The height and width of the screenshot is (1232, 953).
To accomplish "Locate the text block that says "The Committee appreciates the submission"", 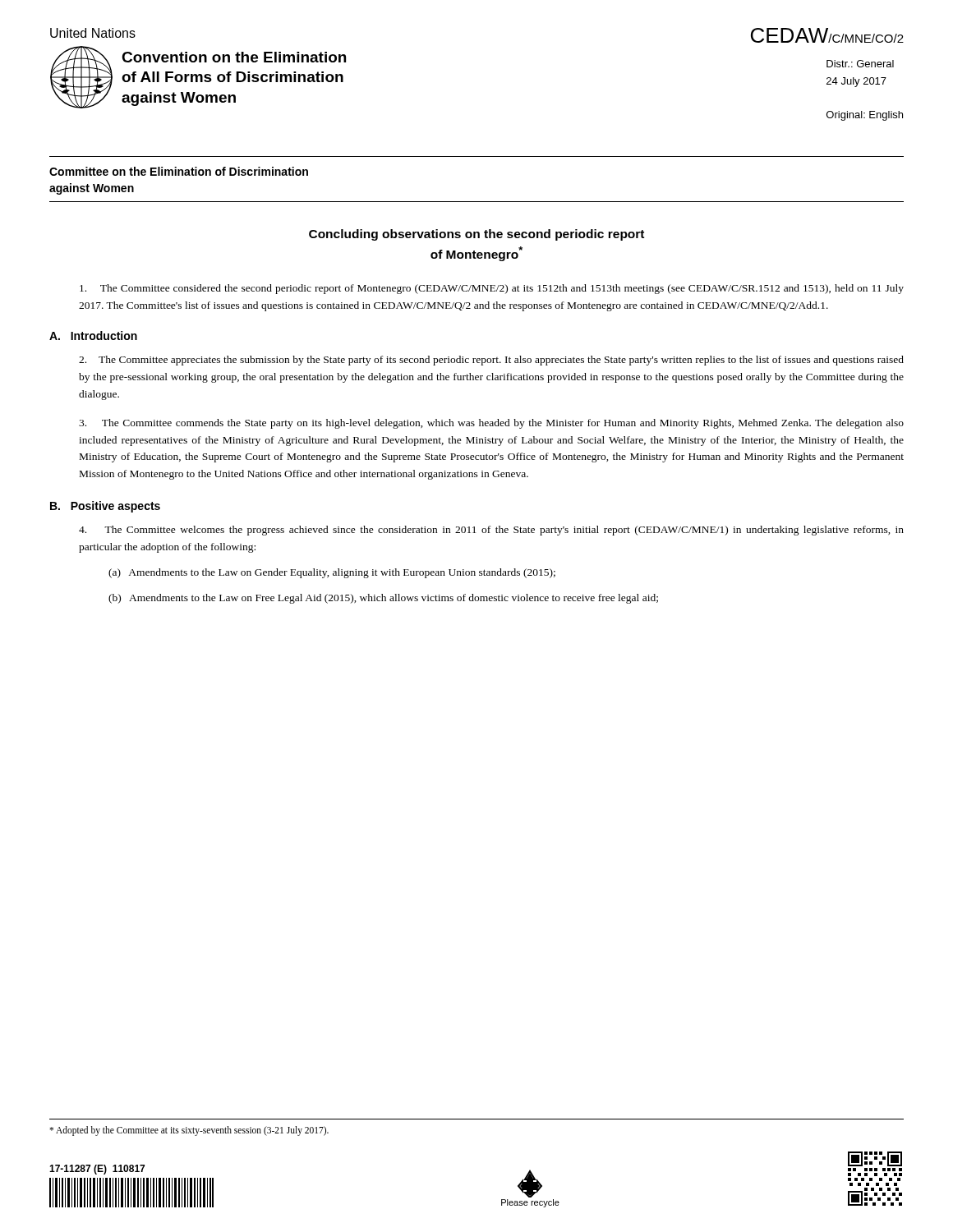I will 491,377.
